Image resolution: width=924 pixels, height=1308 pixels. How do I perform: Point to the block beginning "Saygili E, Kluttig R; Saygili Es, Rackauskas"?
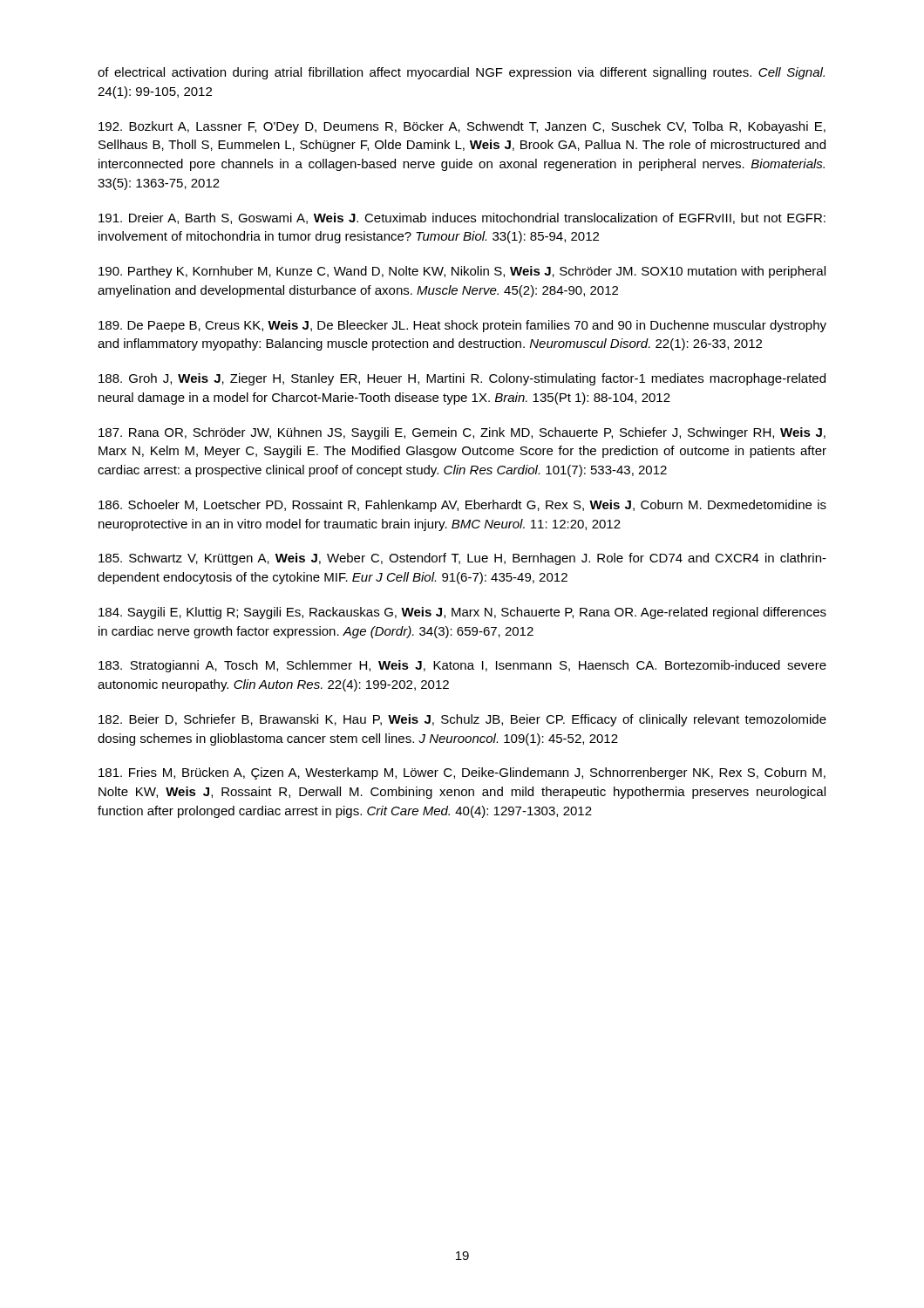coord(462,621)
